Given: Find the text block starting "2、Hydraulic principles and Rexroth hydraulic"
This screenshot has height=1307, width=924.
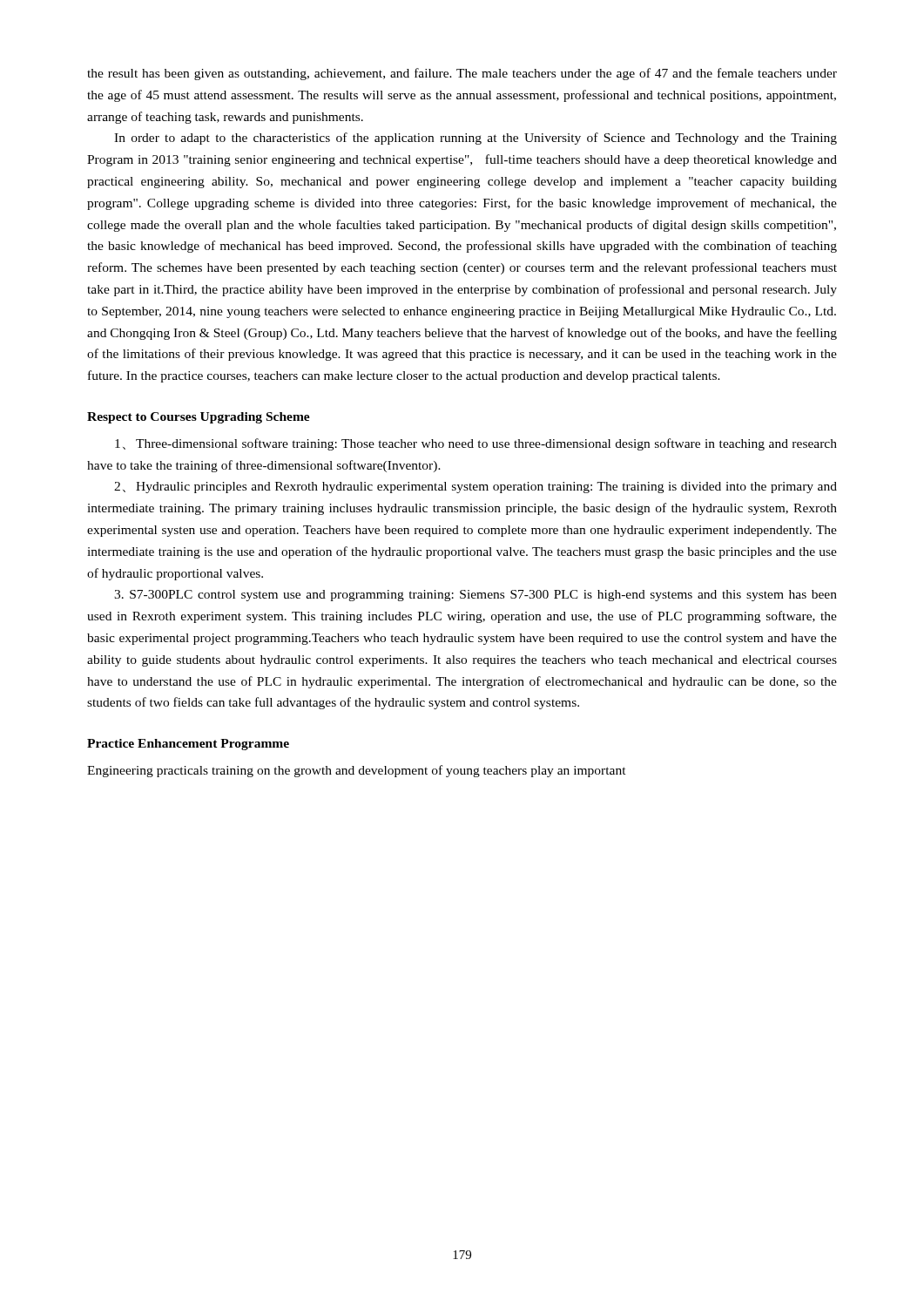Looking at the screenshot, I should [462, 530].
